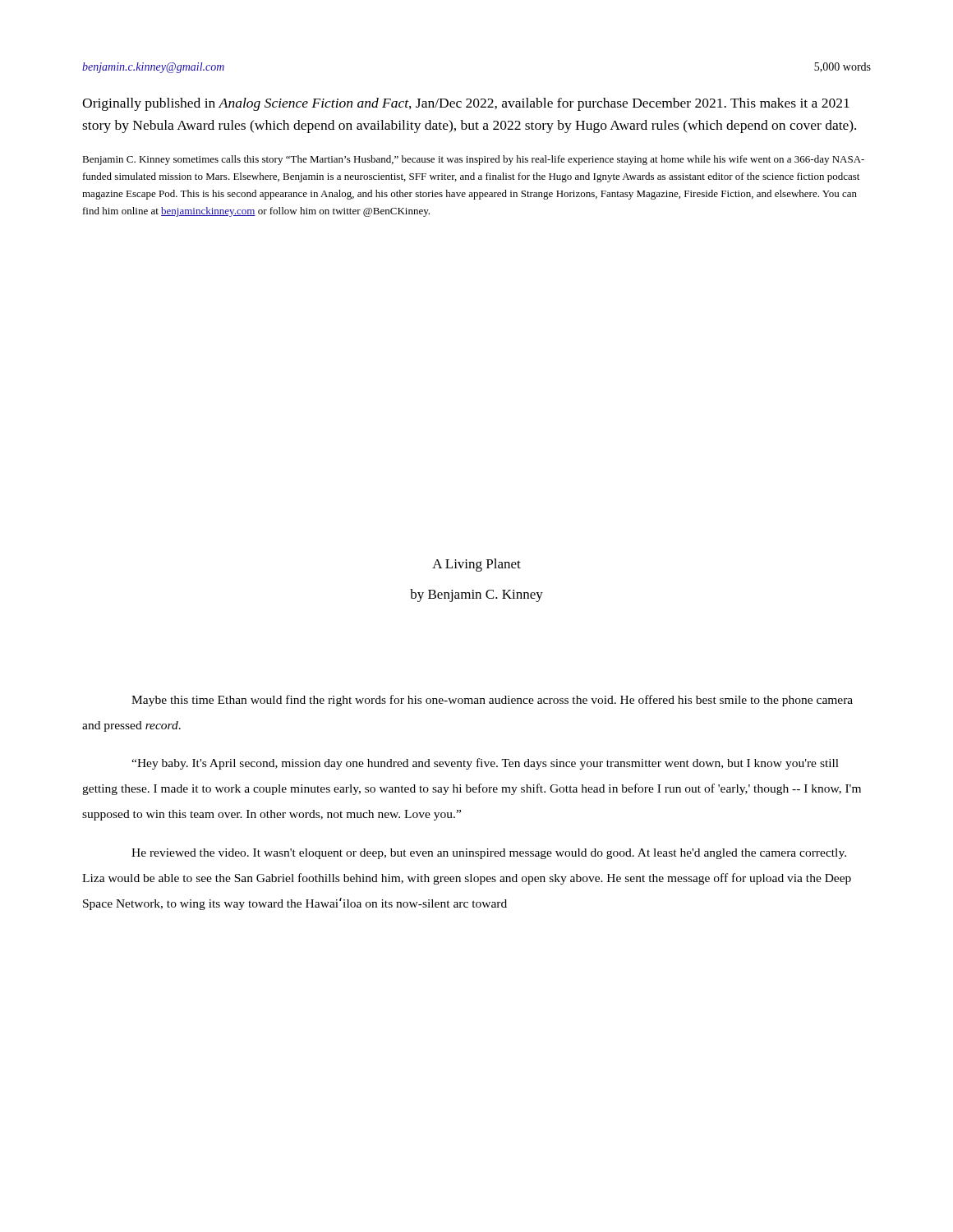Locate the text block that says "Benjamin C. Kinney sometimes calls this story"
The width and height of the screenshot is (953, 1232).
click(x=476, y=185)
